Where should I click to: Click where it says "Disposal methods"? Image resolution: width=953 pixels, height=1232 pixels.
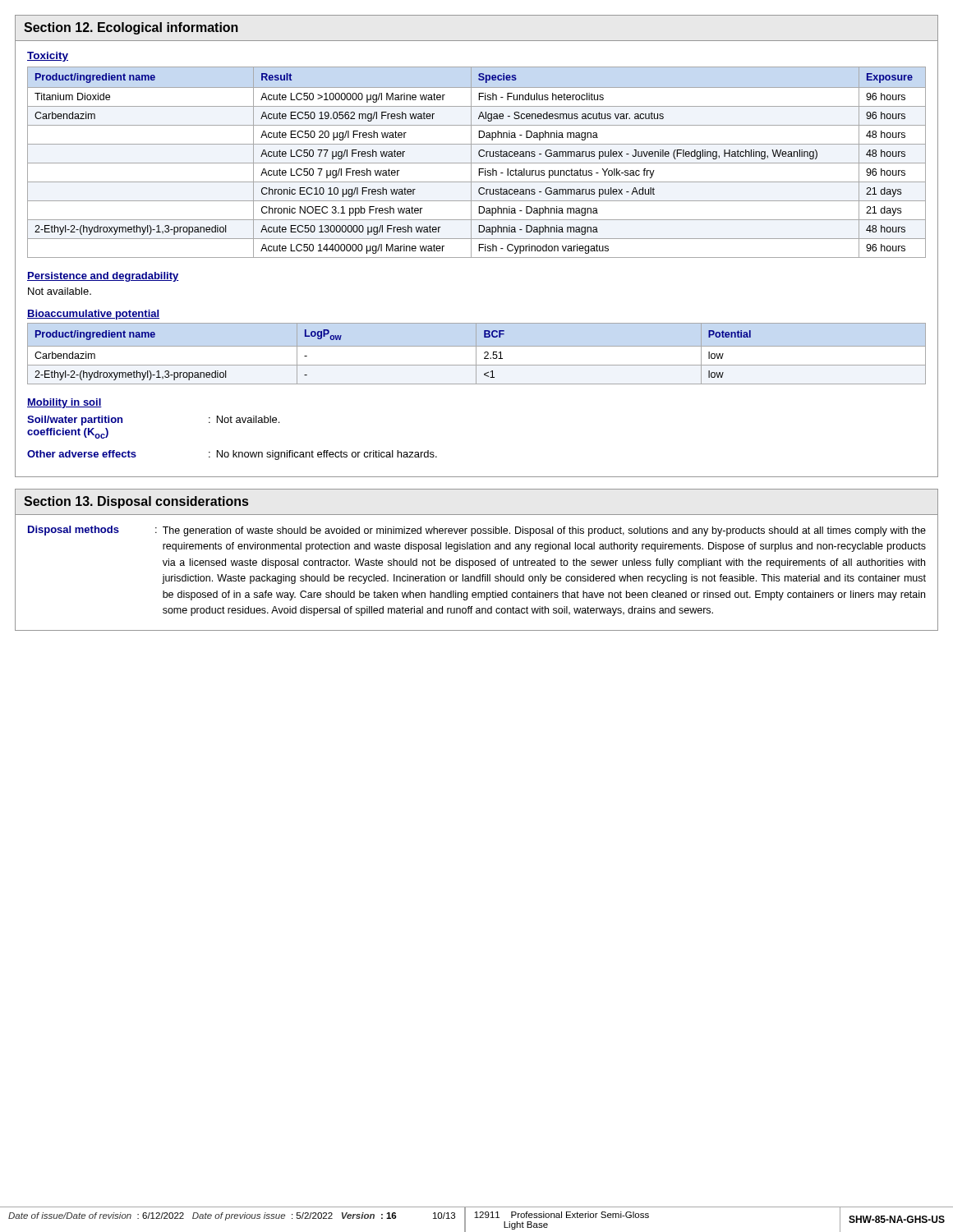coord(73,529)
